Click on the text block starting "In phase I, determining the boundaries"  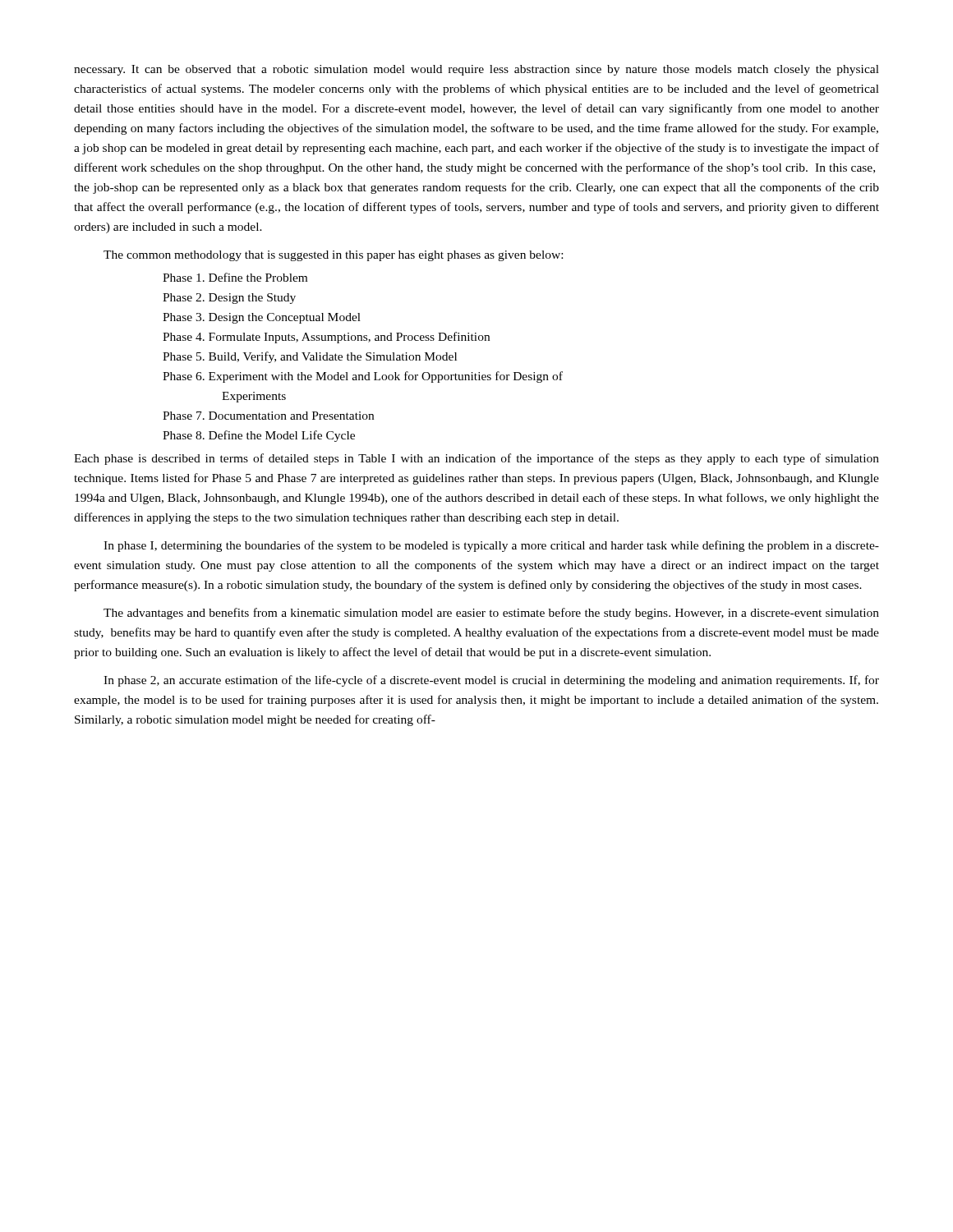coord(476,565)
